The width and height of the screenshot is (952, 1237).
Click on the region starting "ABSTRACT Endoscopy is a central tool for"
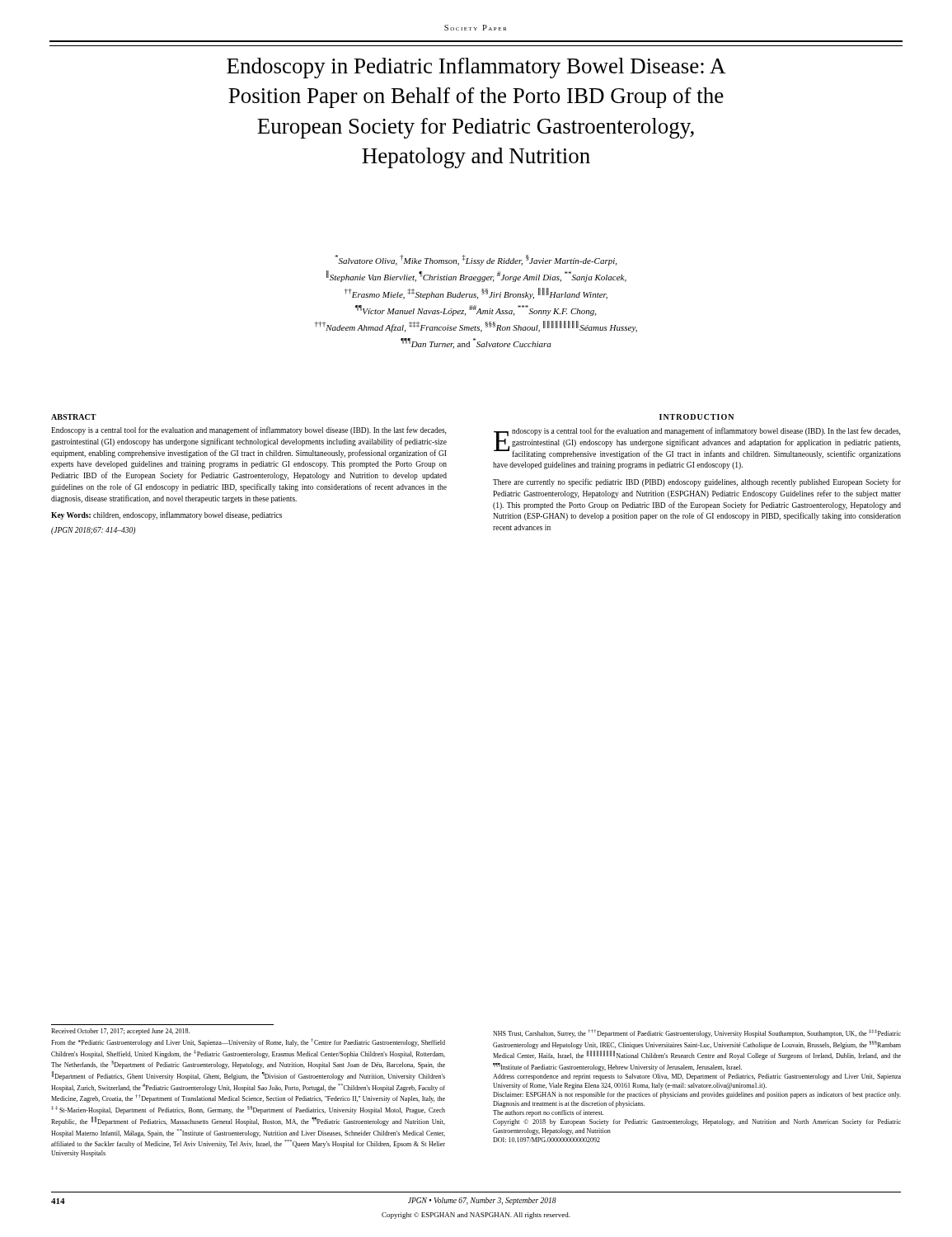tap(249, 473)
